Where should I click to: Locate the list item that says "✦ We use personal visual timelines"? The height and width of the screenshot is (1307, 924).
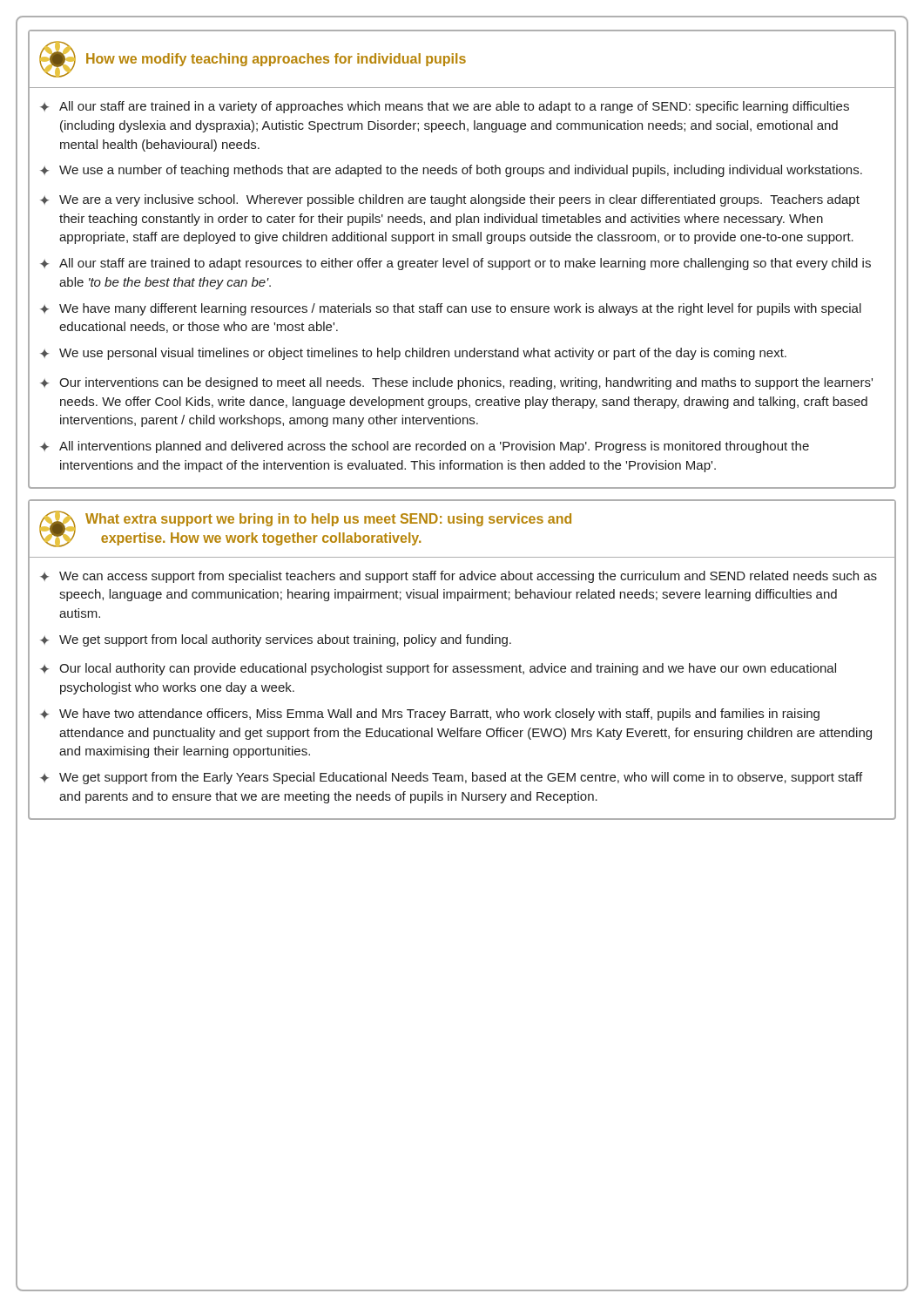(x=459, y=355)
